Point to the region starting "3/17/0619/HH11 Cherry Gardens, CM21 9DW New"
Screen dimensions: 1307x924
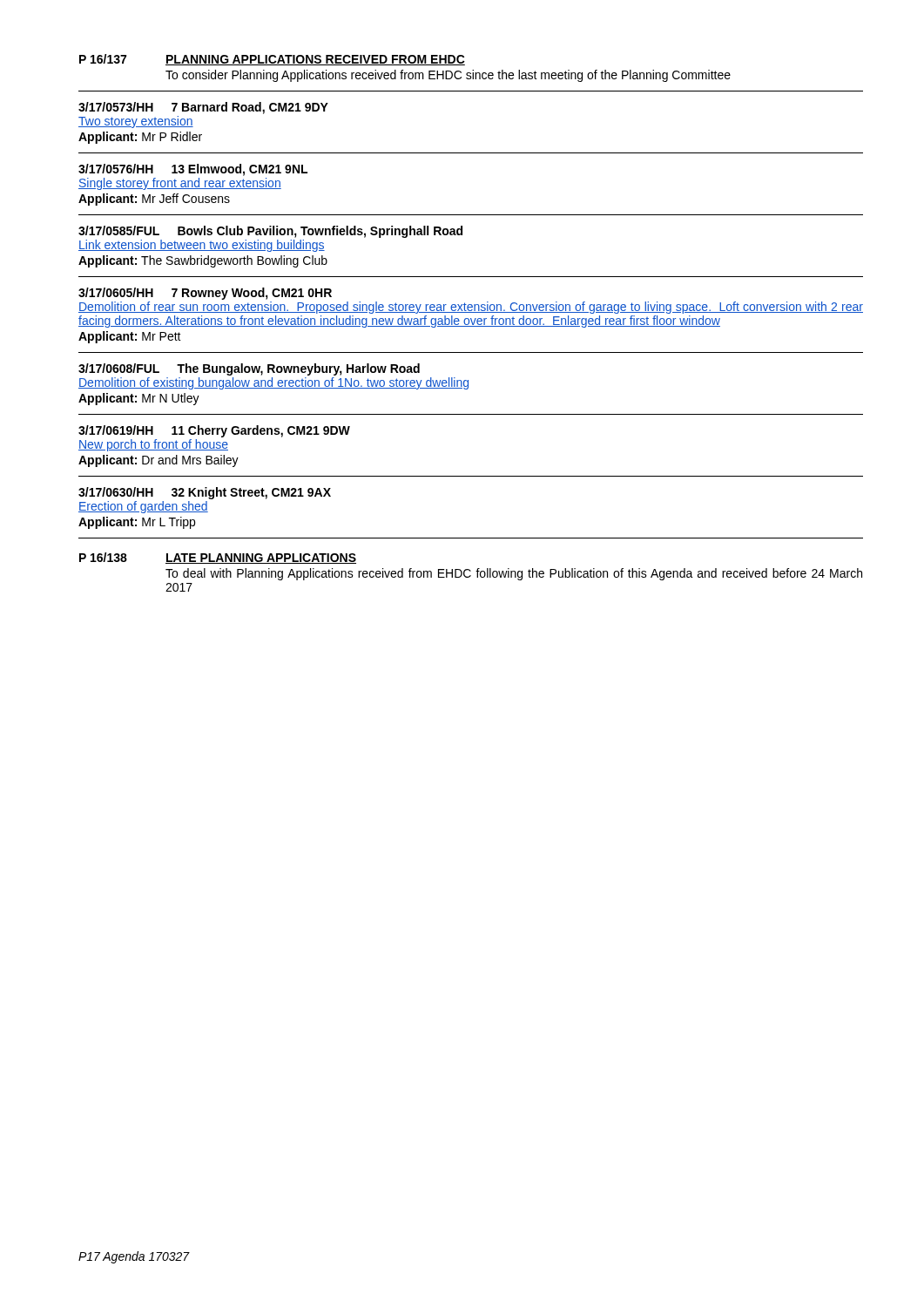[x=214, y=431]
